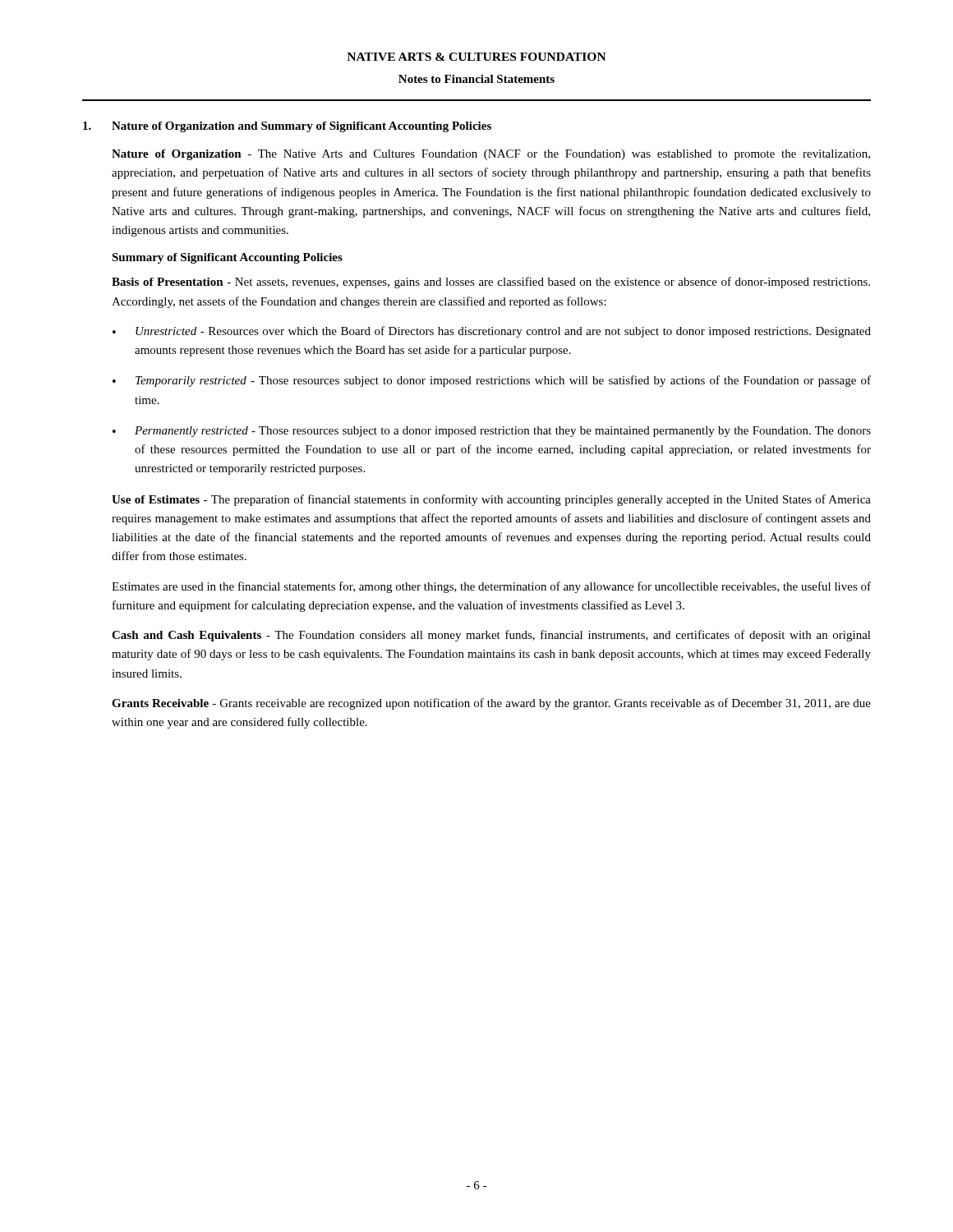The width and height of the screenshot is (953, 1232).
Task: Click on the list item that says "• Permanently restricted"
Action: pyautogui.click(x=491, y=450)
